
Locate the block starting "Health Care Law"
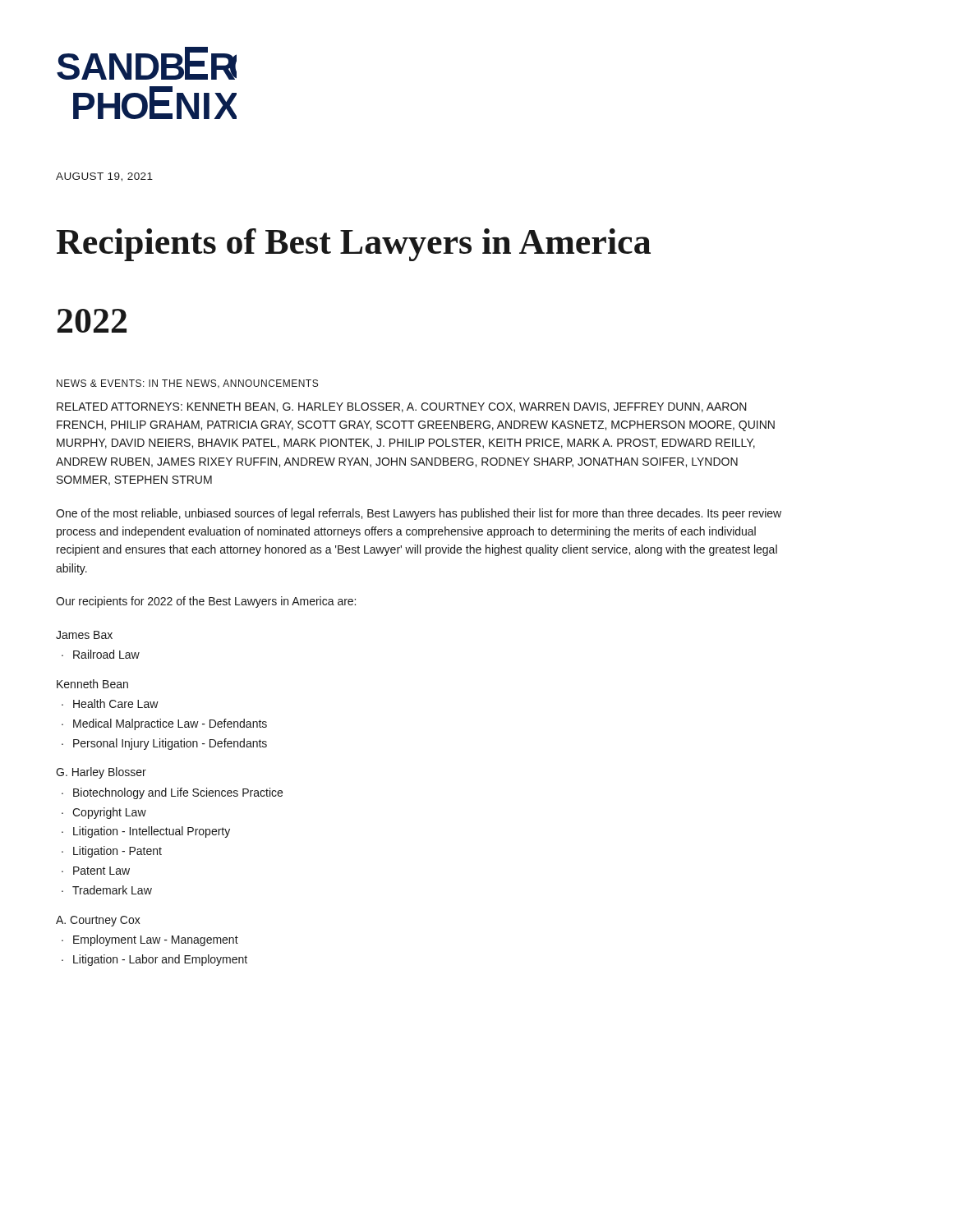[x=115, y=704]
